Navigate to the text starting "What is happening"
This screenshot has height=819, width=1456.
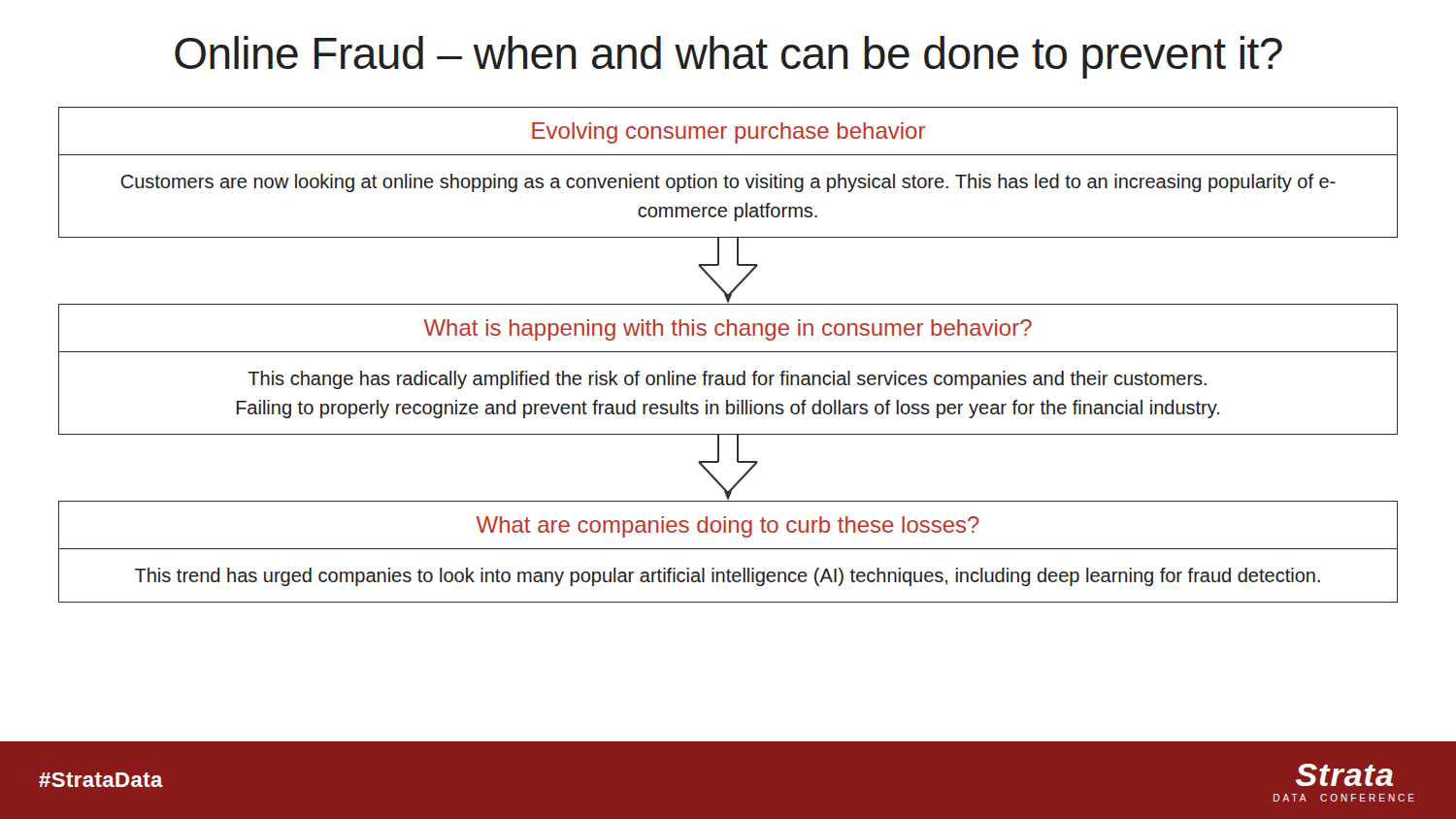click(x=728, y=369)
